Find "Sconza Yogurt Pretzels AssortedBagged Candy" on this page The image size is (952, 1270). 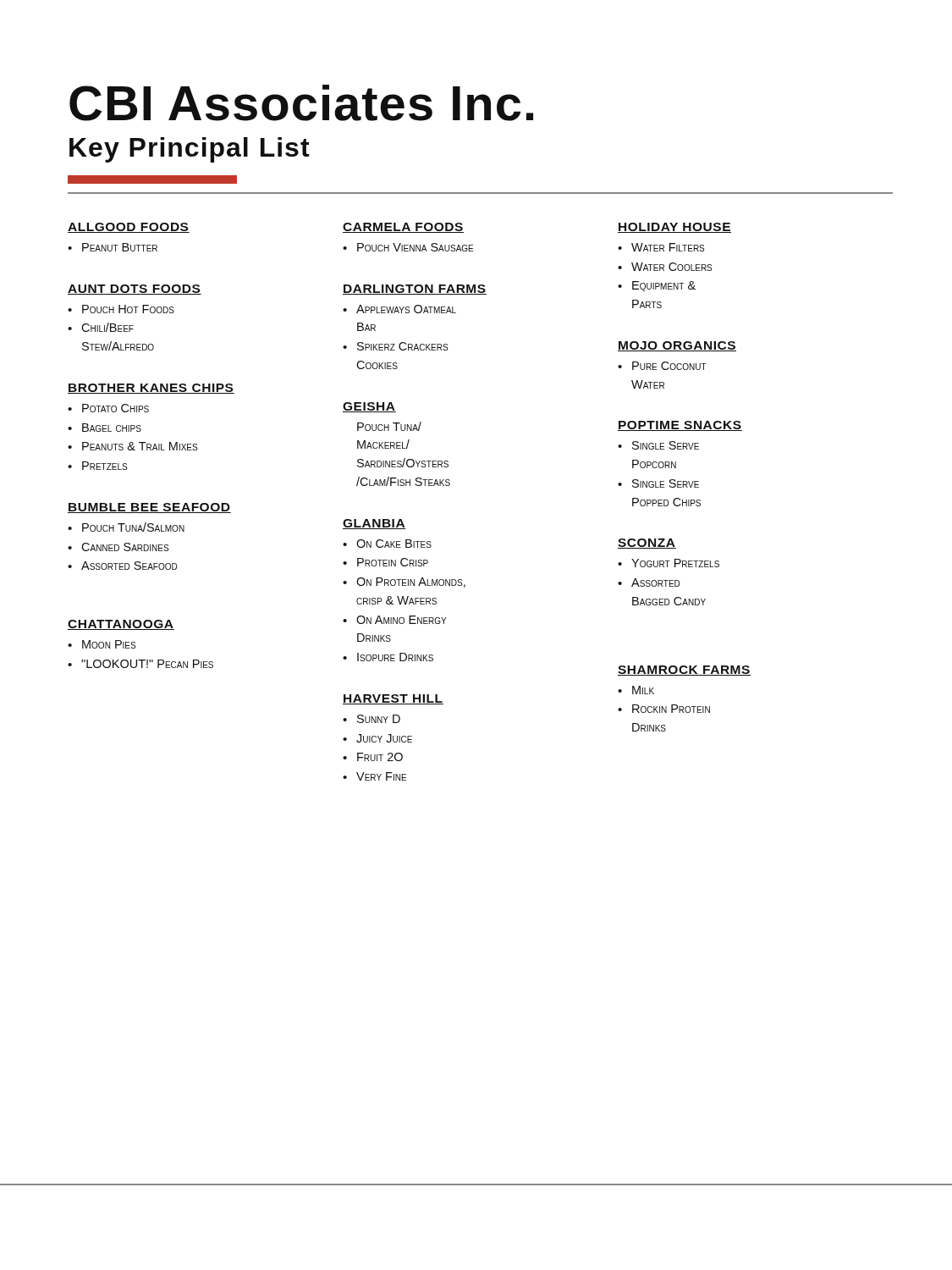tap(647, 544)
